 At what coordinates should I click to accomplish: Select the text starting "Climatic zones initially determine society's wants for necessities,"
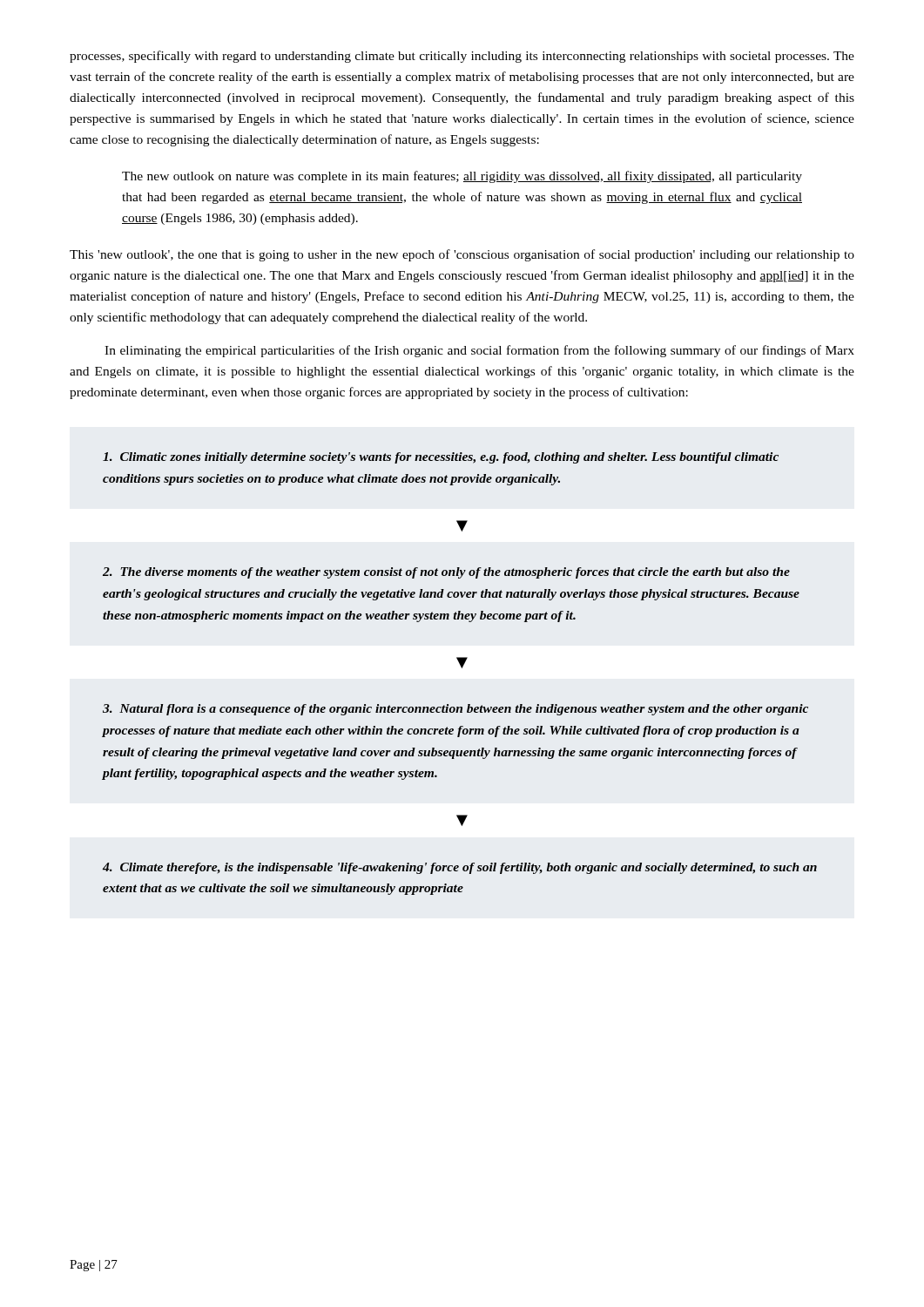pyautogui.click(x=462, y=468)
